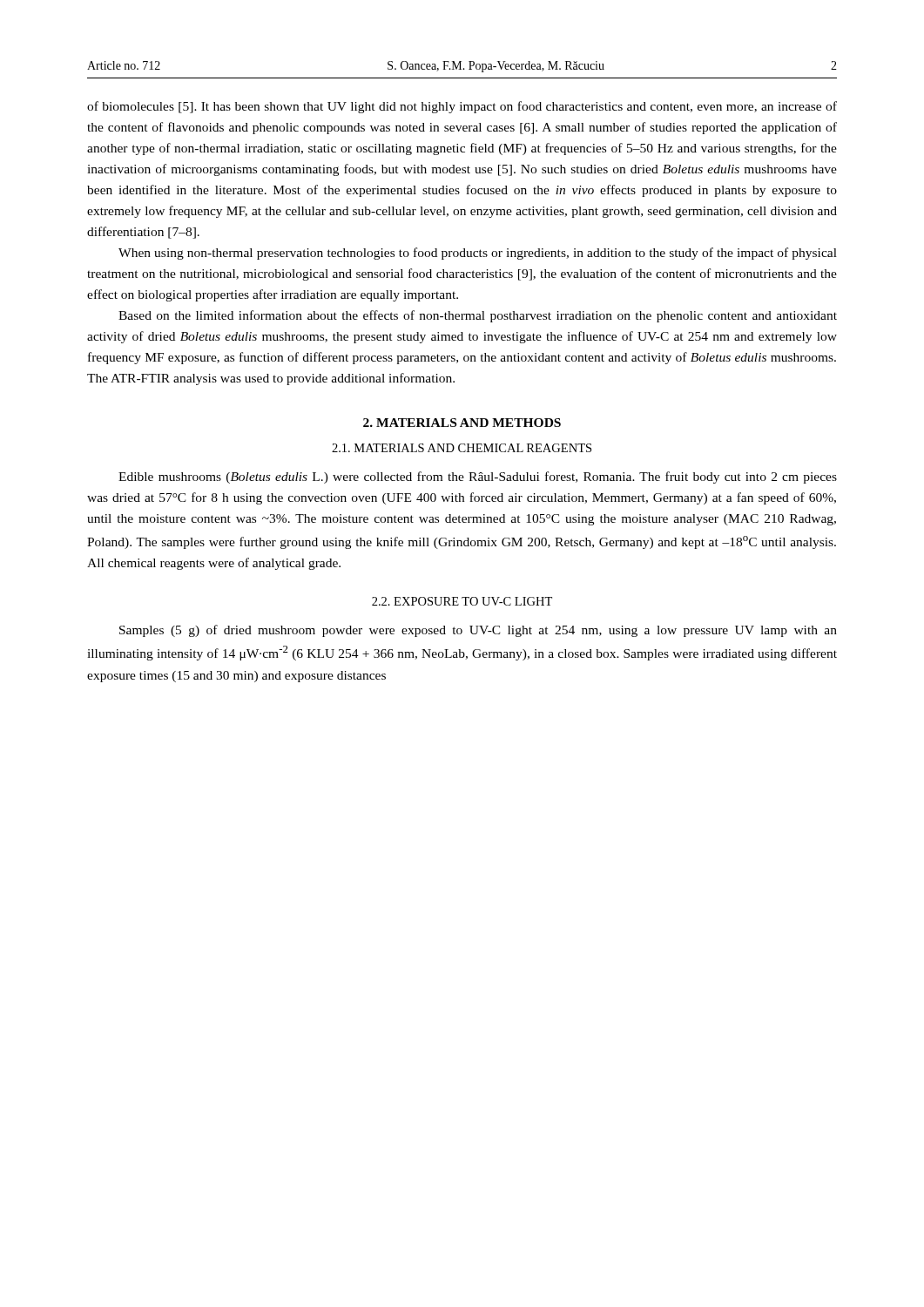The image size is (924, 1307).
Task: Select the text block with the text "of biomolecules [5]. It has"
Action: pyautogui.click(x=462, y=169)
